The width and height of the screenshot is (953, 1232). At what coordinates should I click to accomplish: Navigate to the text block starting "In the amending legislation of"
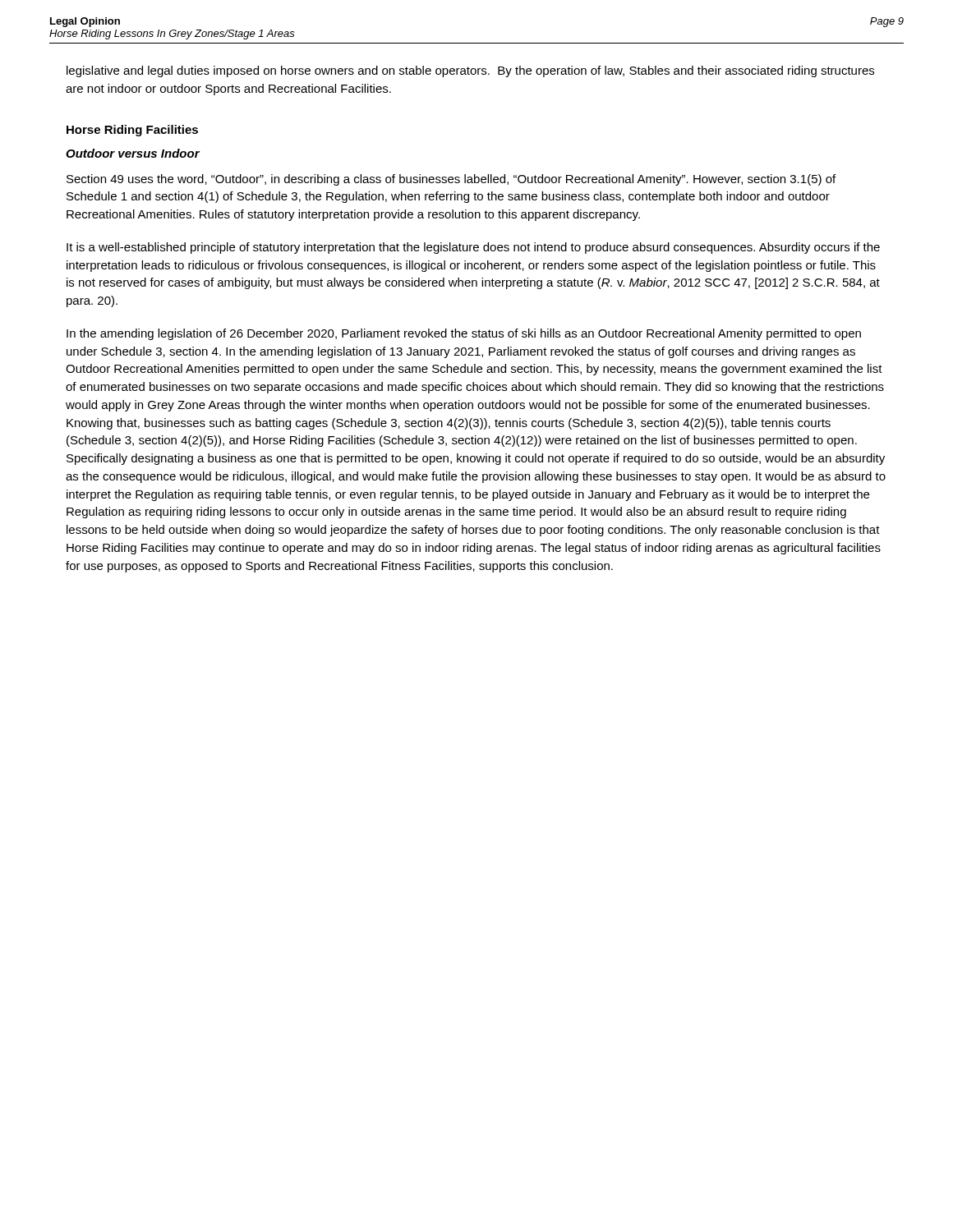coord(476,449)
